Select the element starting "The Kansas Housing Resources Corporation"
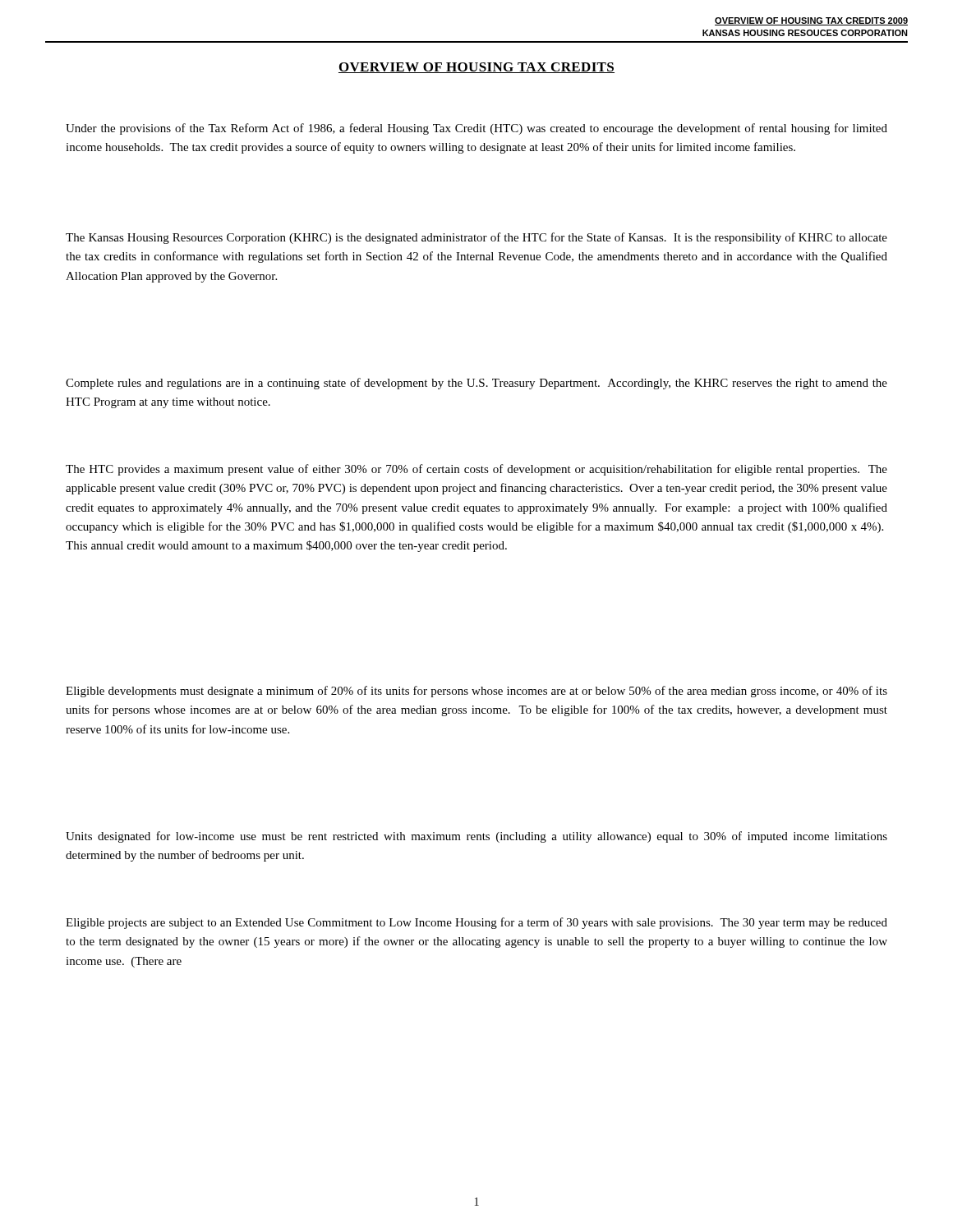The height and width of the screenshot is (1232, 953). pos(476,256)
